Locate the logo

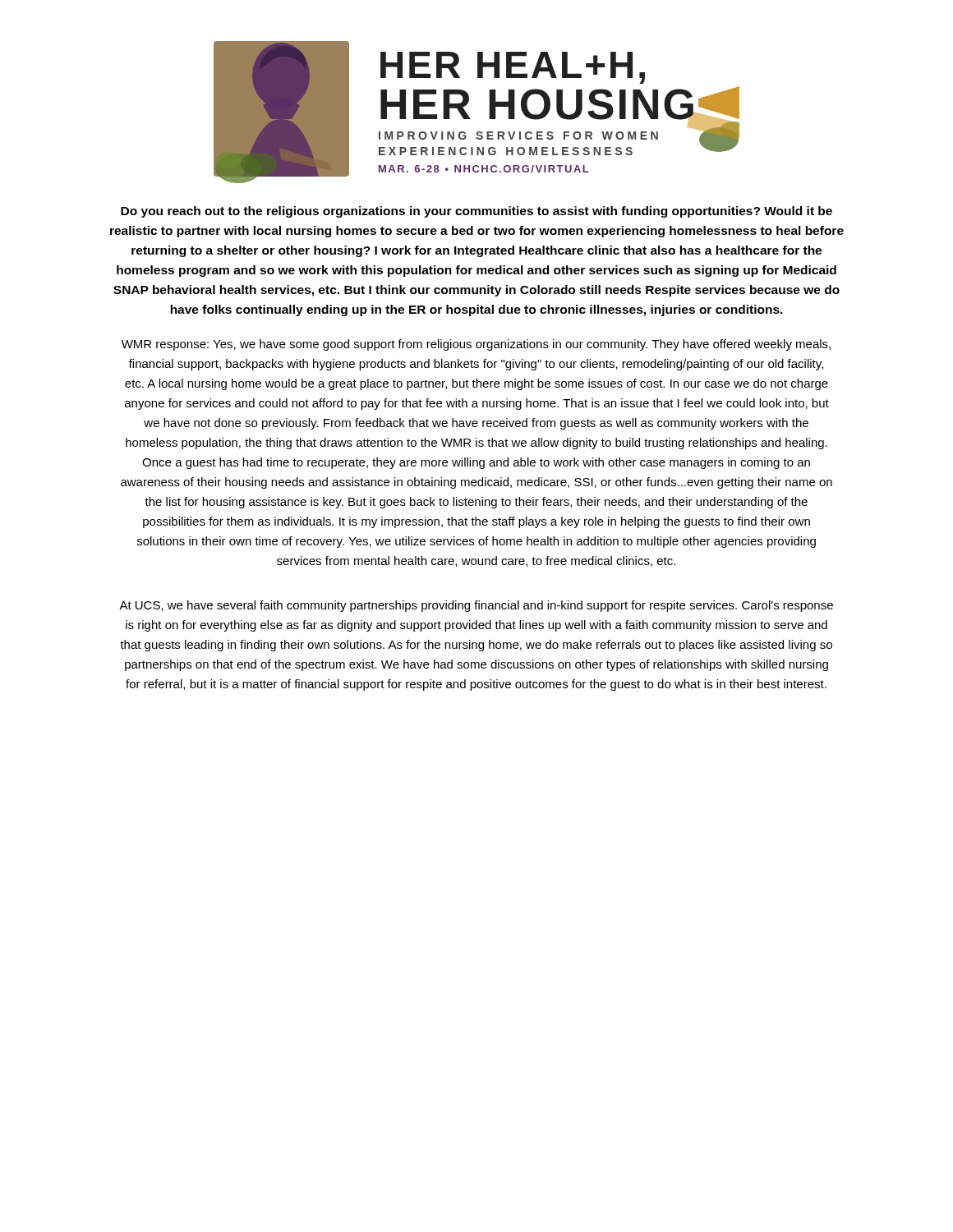tap(476, 101)
